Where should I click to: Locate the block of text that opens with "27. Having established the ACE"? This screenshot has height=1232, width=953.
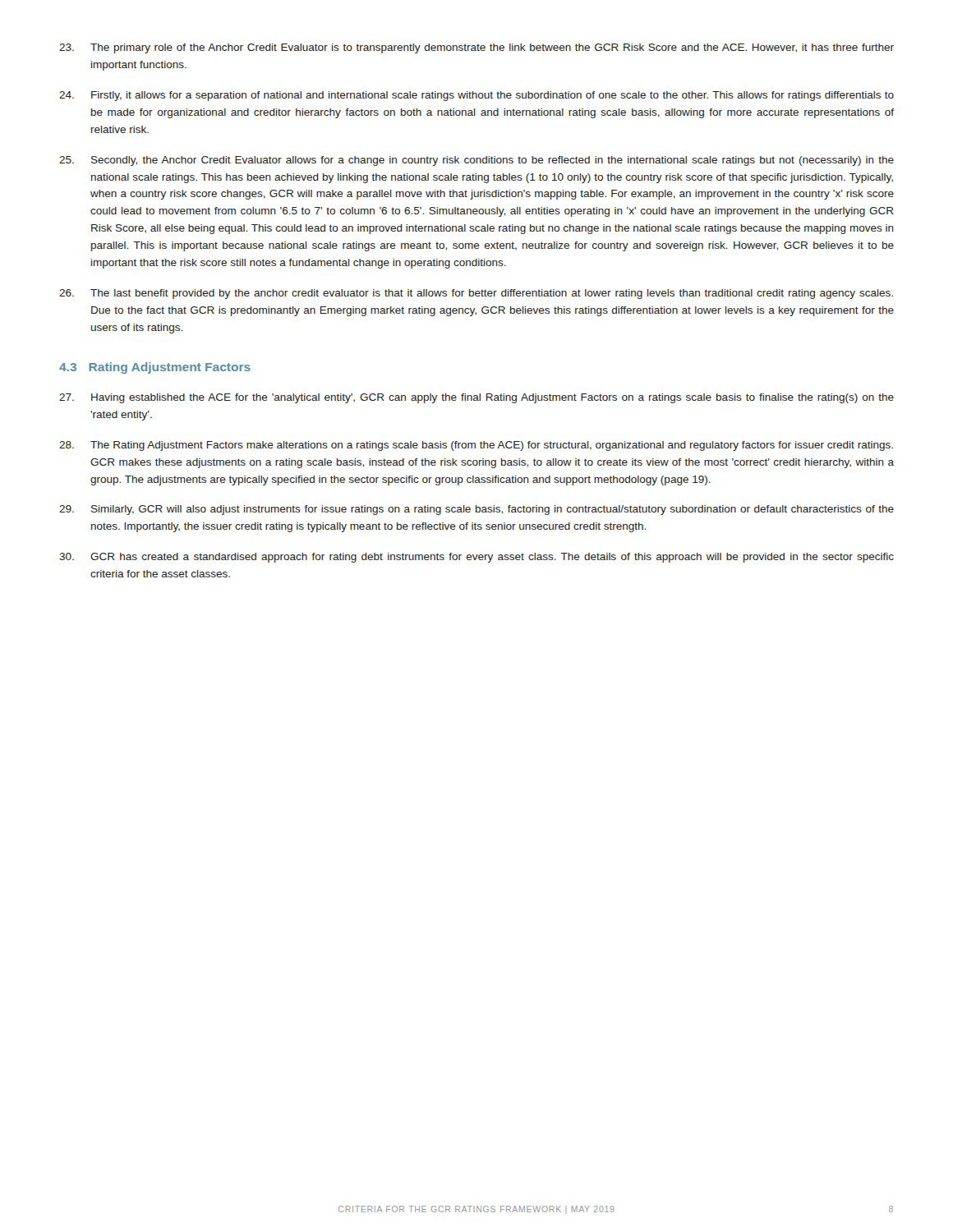pyautogui.click(x=476, y=406)
